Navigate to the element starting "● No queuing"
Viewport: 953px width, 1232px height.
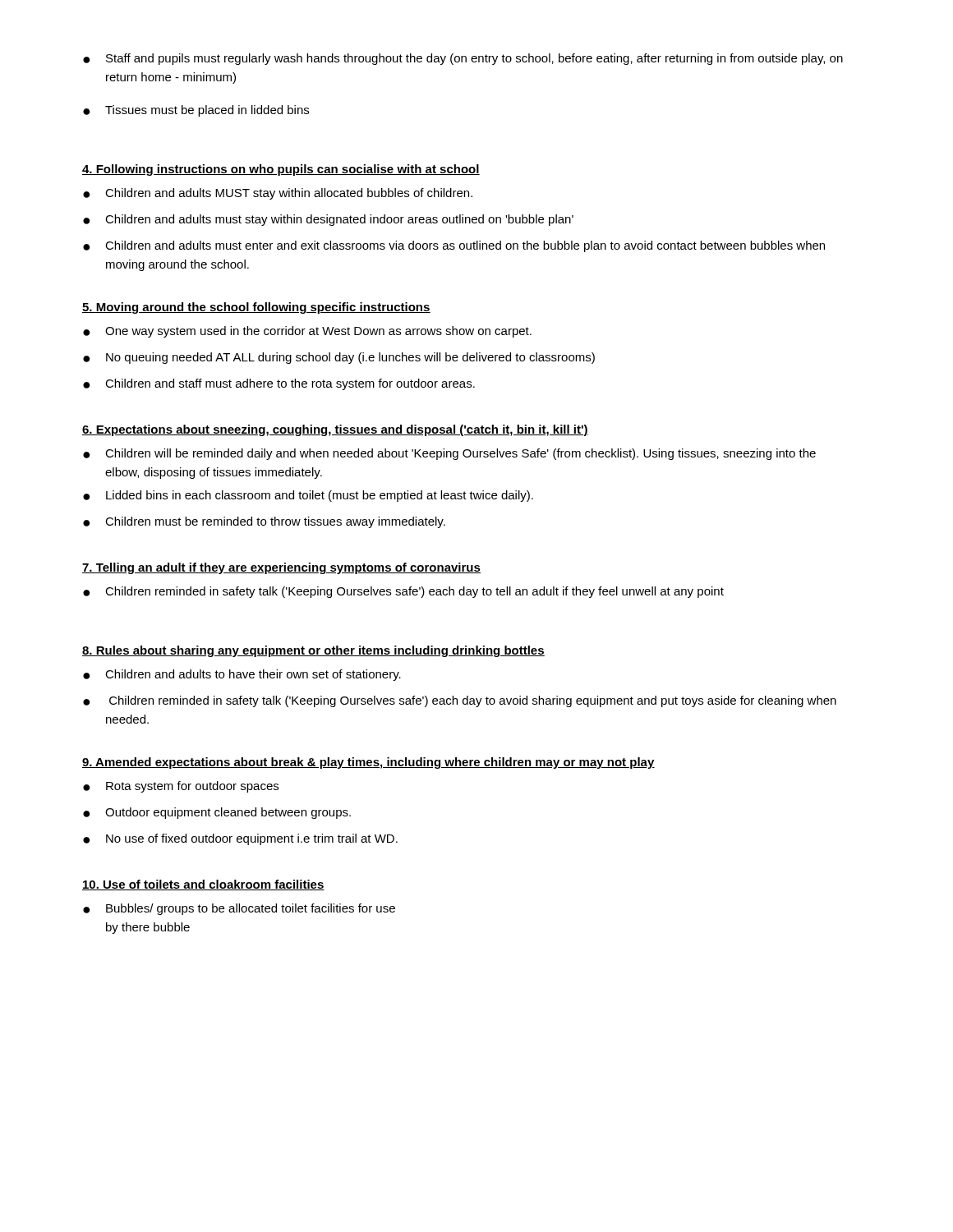point(468,359)
